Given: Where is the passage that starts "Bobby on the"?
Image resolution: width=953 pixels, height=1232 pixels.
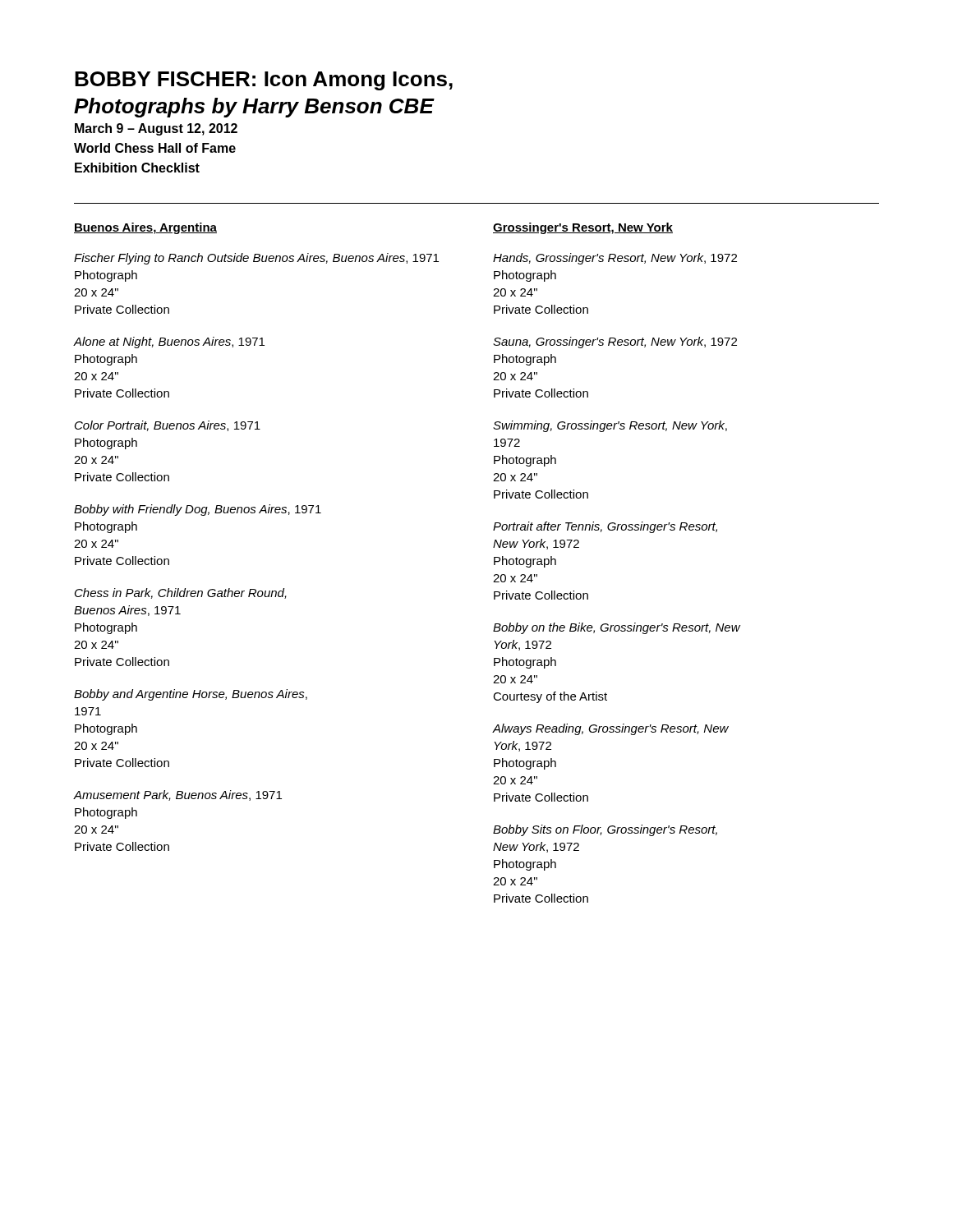Looking at the screenshot, I should click(617, 628).
